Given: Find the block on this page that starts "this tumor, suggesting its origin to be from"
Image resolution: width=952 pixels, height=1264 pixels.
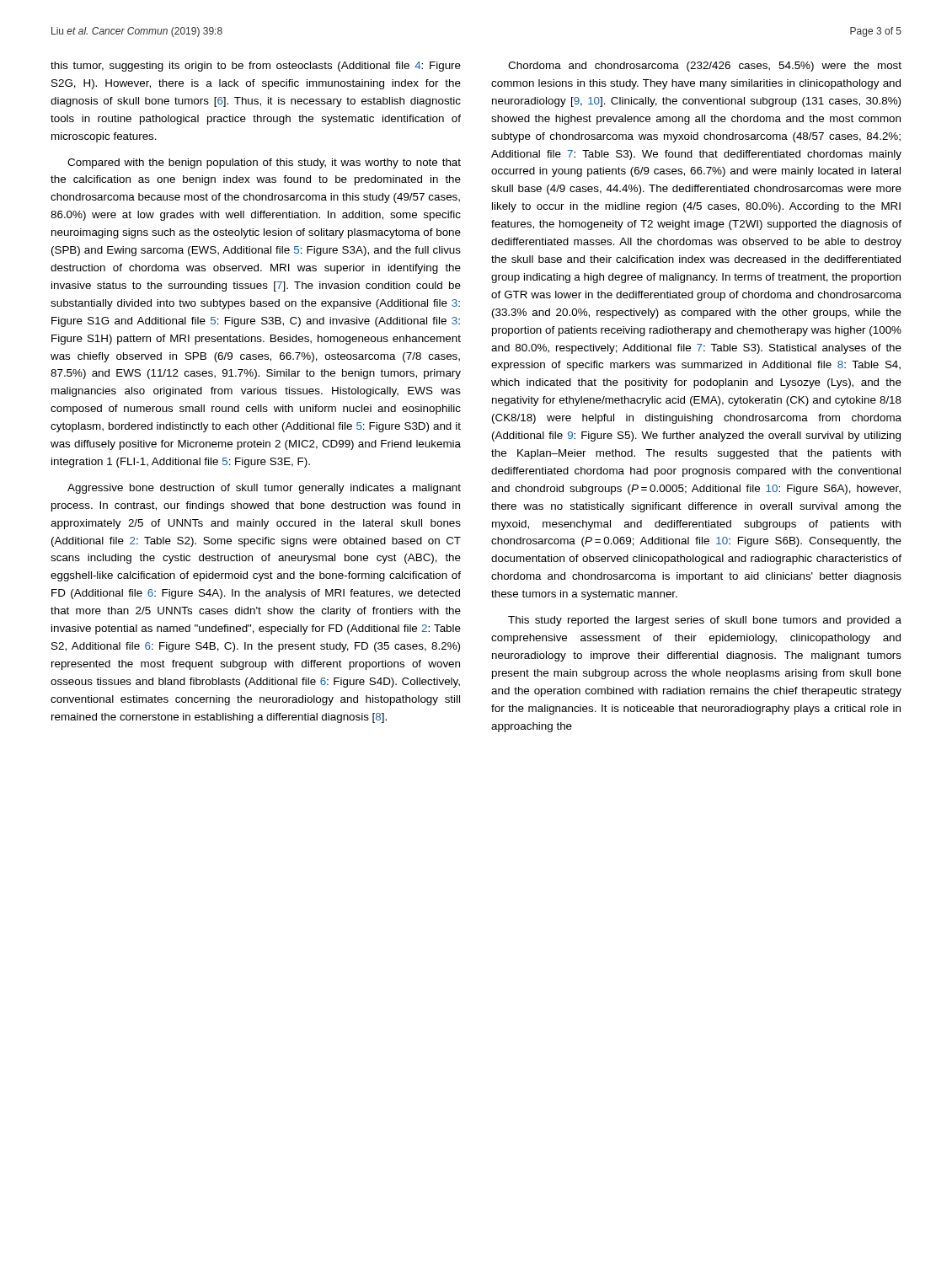Looking at the screenshot, I should tap(256, 392).
